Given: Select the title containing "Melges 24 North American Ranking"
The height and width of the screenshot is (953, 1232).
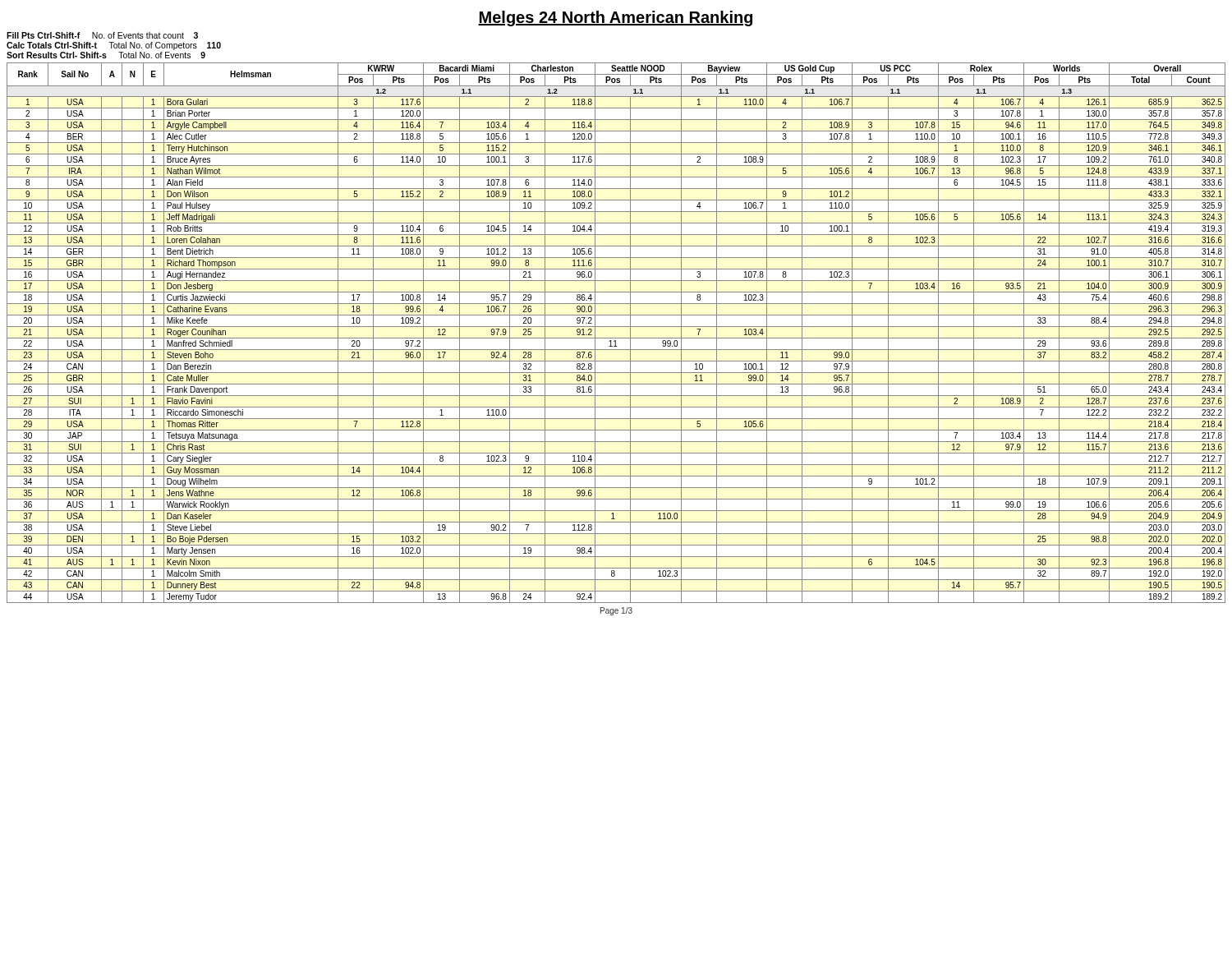Looking at the screenshot, I should point(616,17).
